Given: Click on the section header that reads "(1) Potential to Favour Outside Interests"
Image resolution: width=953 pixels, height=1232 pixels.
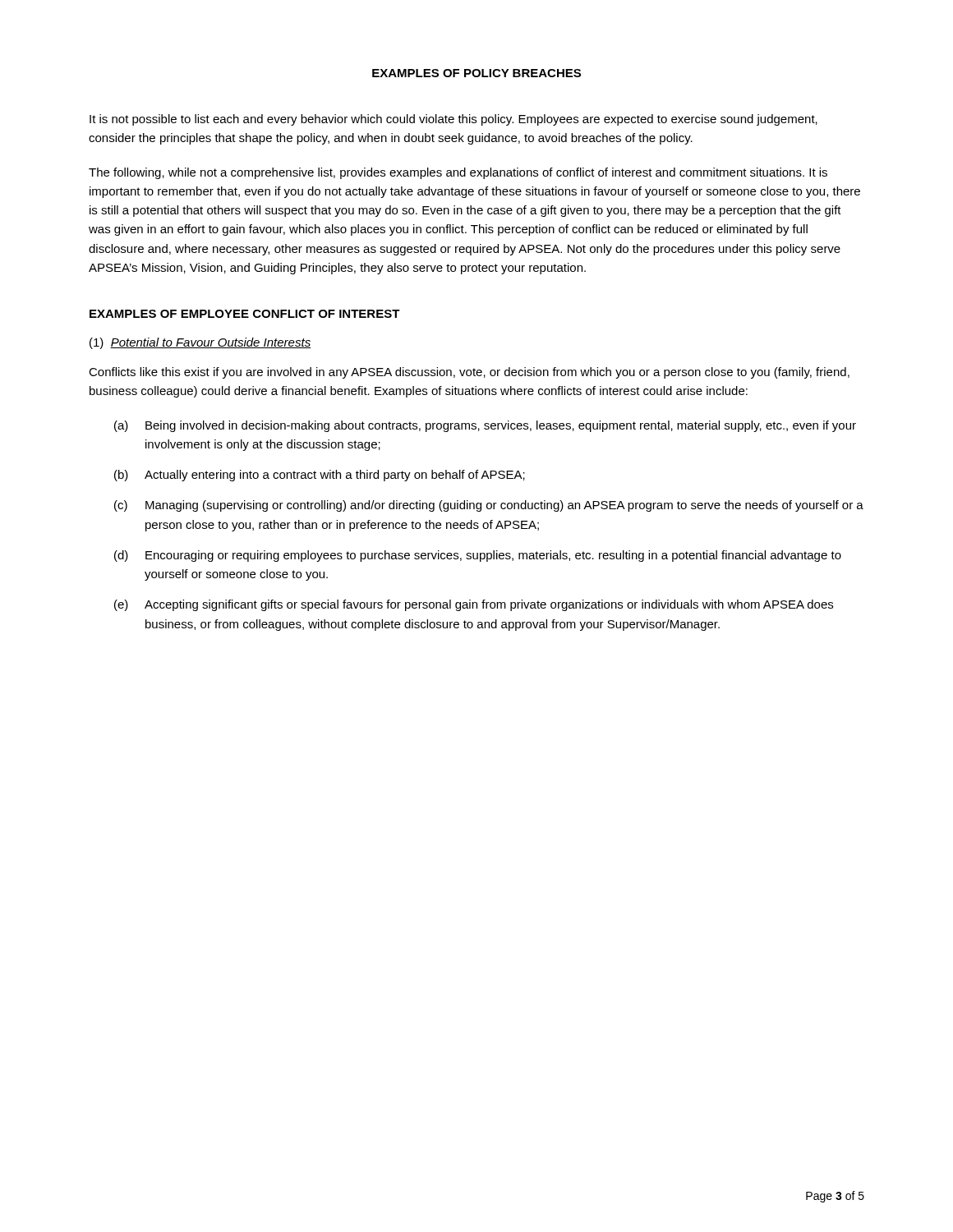Looking at the screenshot, I should click(x=200, y=342).
